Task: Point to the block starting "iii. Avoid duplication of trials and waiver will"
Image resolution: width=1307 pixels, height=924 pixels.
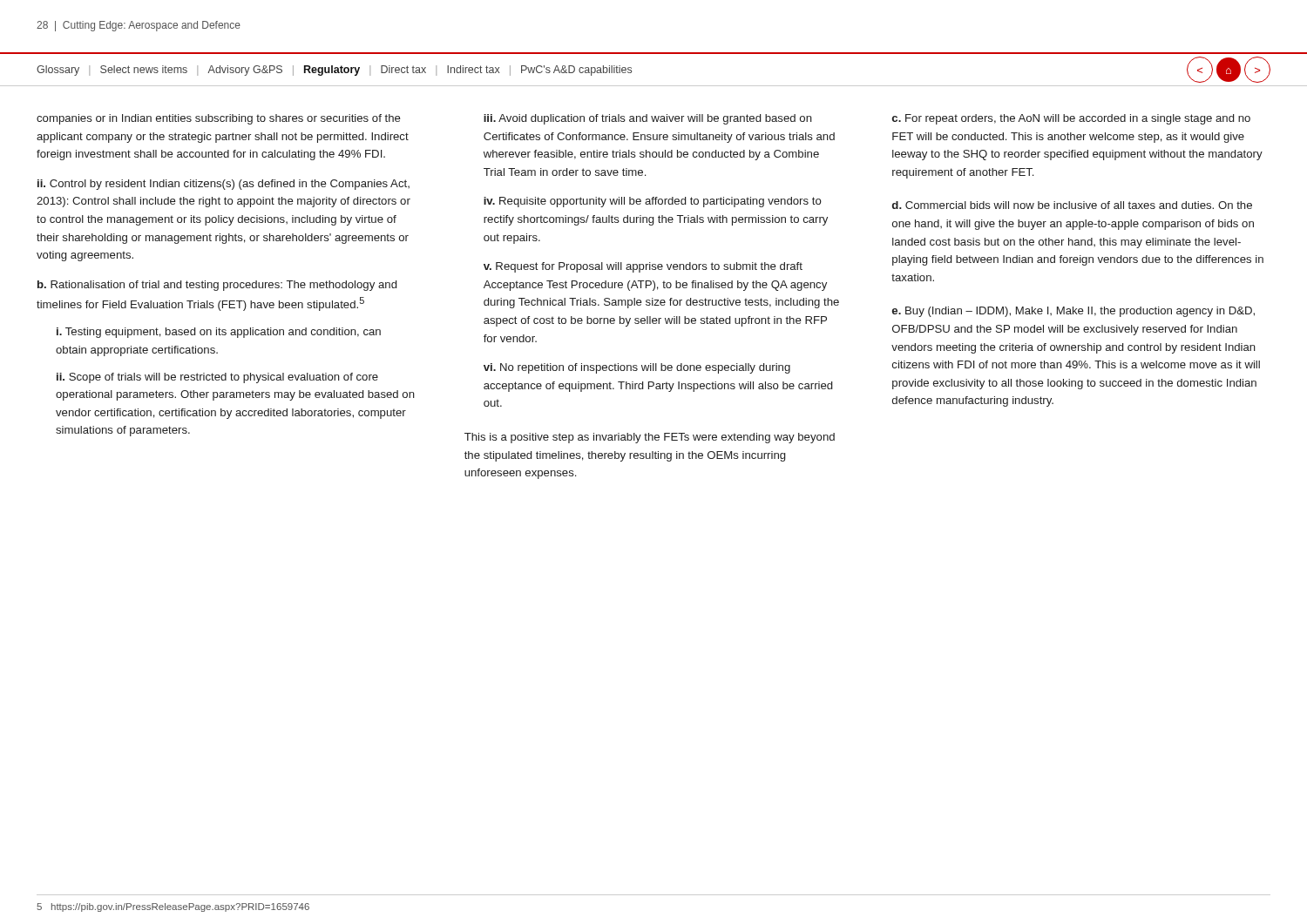Action: coord(659,145)
